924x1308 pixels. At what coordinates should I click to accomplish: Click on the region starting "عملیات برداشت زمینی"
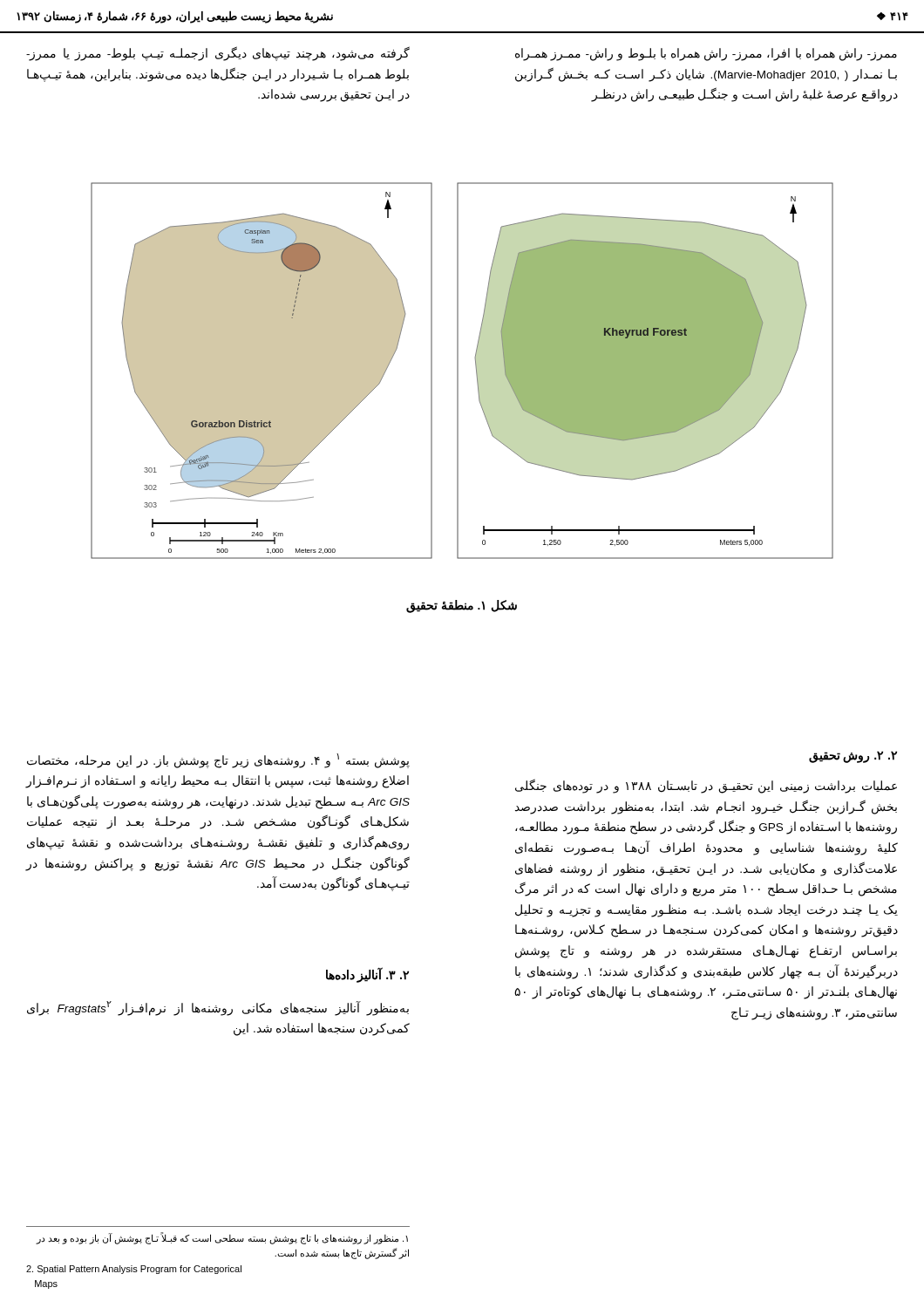click(x=706, y=899)
